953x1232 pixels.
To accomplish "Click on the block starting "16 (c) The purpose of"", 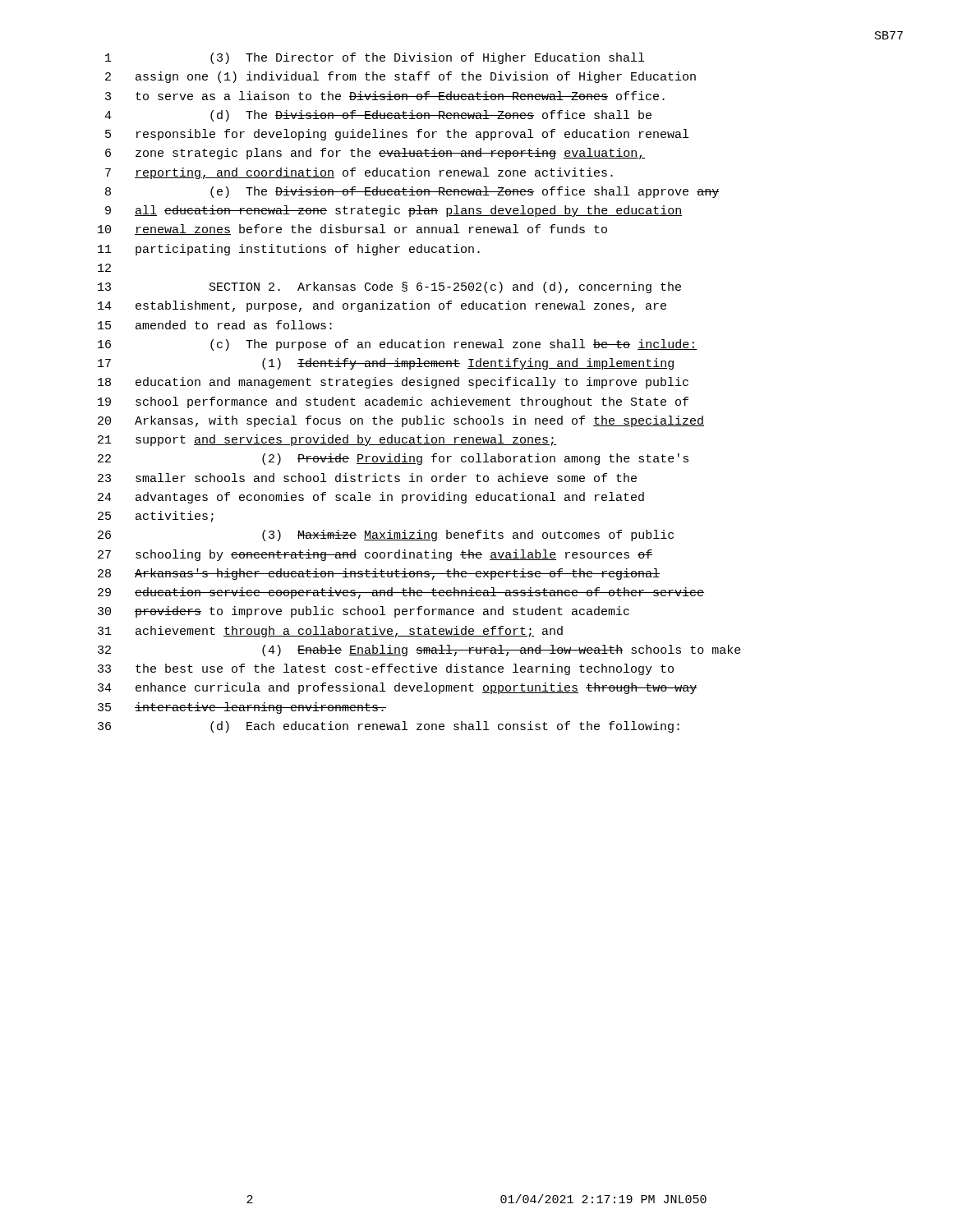I will pyautogui.click(x=485, y=345).
